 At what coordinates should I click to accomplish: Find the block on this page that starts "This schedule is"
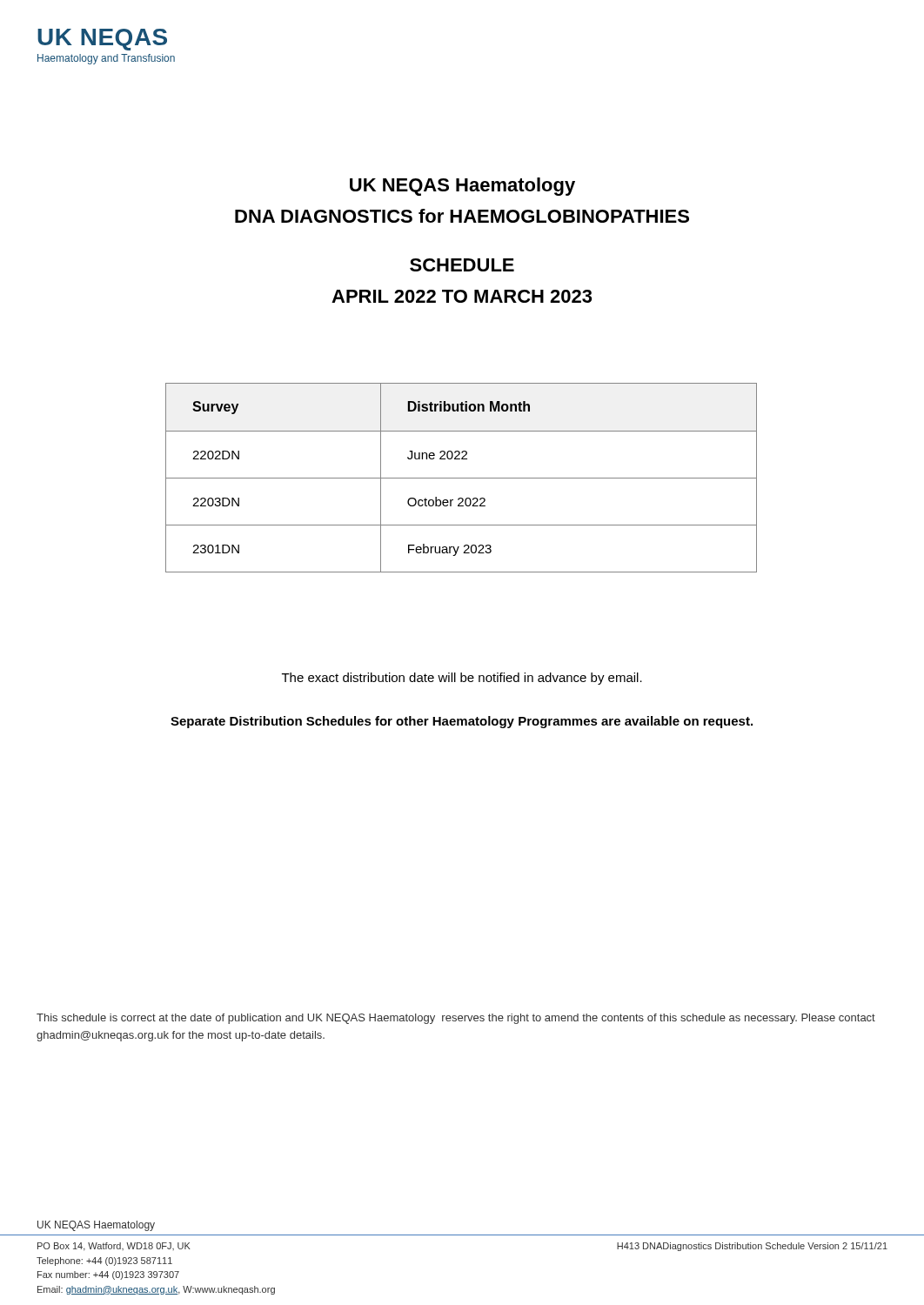point(456,1026)
